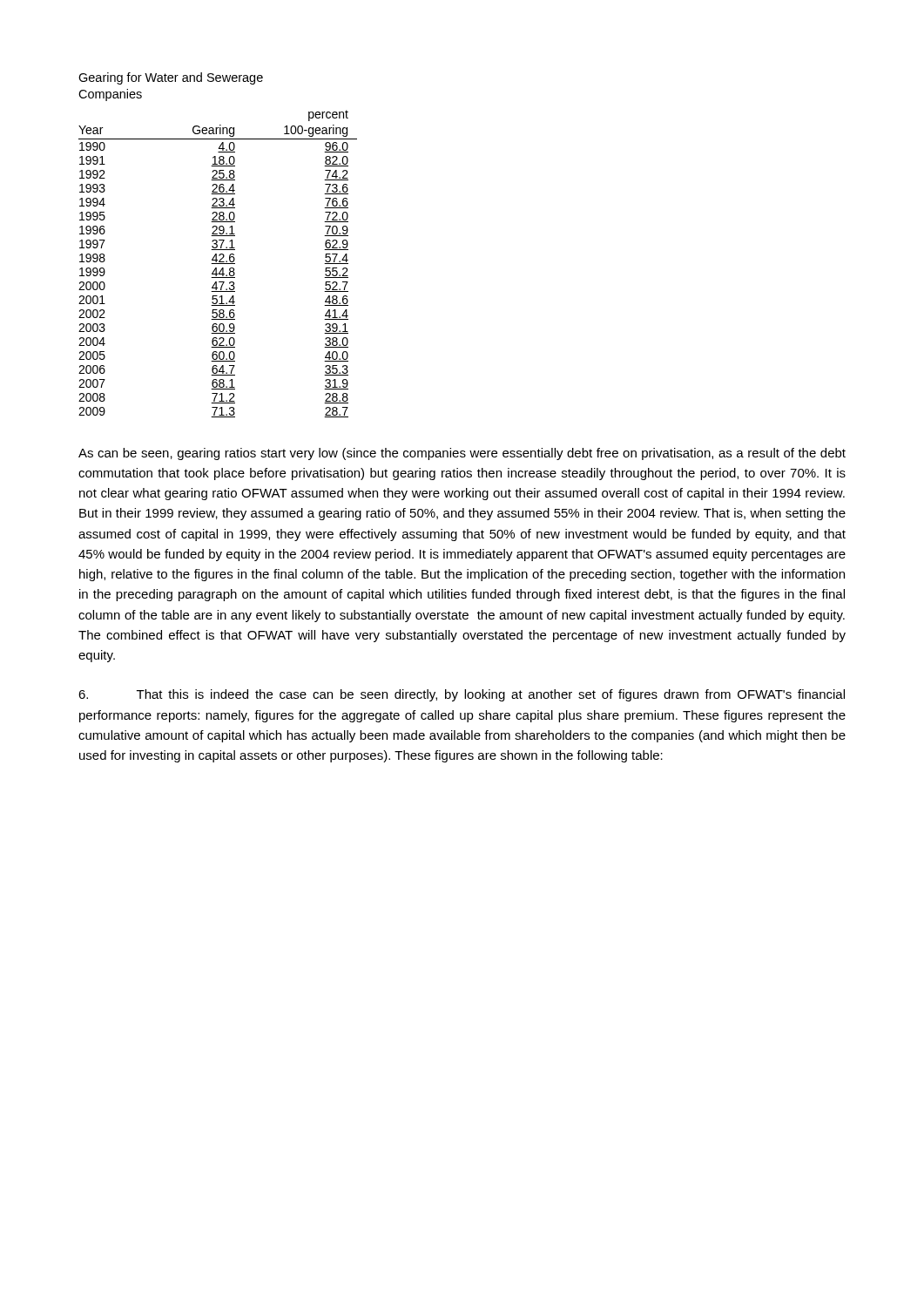Click on the table containing "2002"
This screenshot has height=1307, width=924.
462,262
